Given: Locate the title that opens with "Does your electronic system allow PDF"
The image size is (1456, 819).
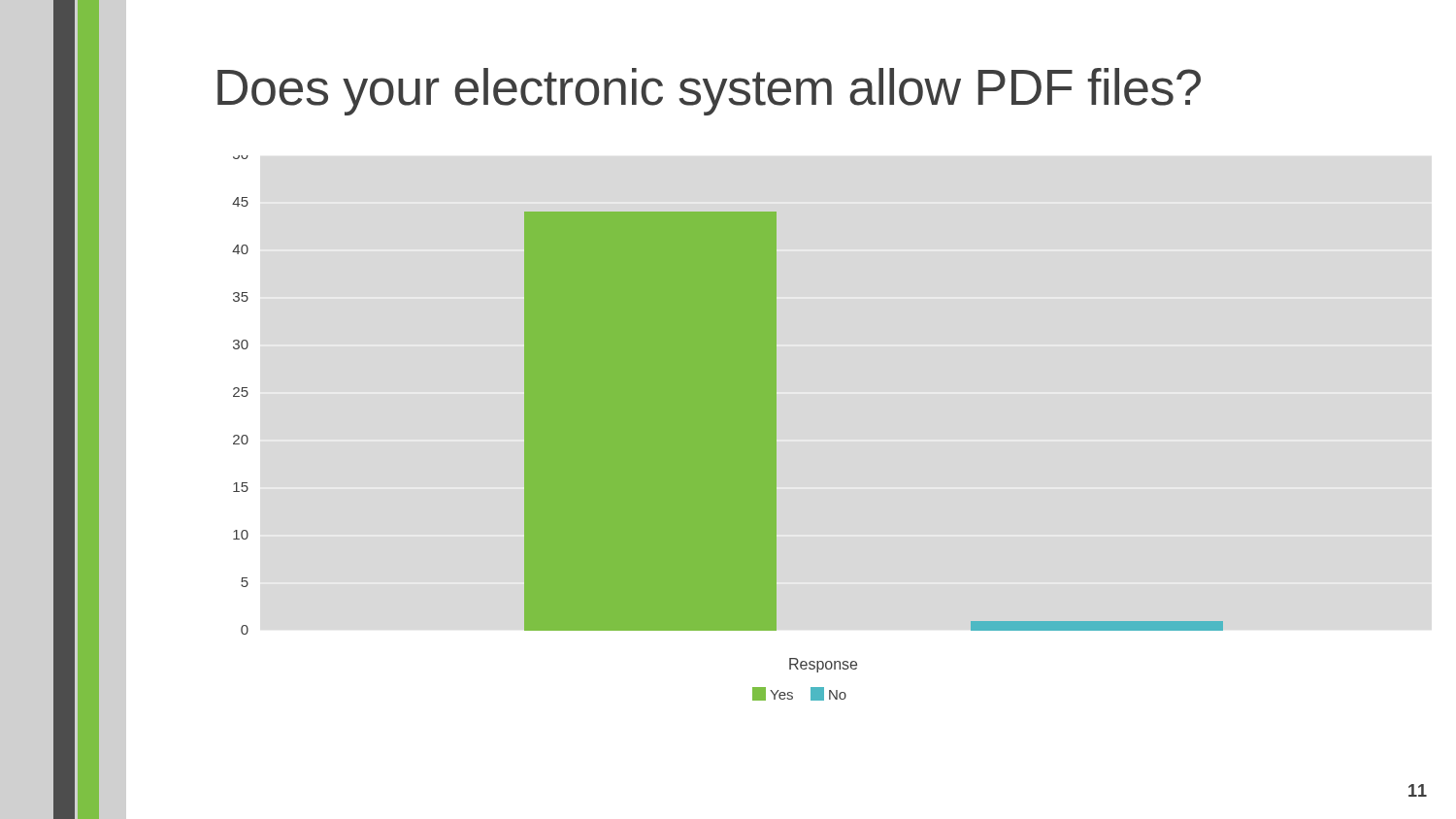Looking at the screenshot, I should pyautogui.click(x=820, y=87).
